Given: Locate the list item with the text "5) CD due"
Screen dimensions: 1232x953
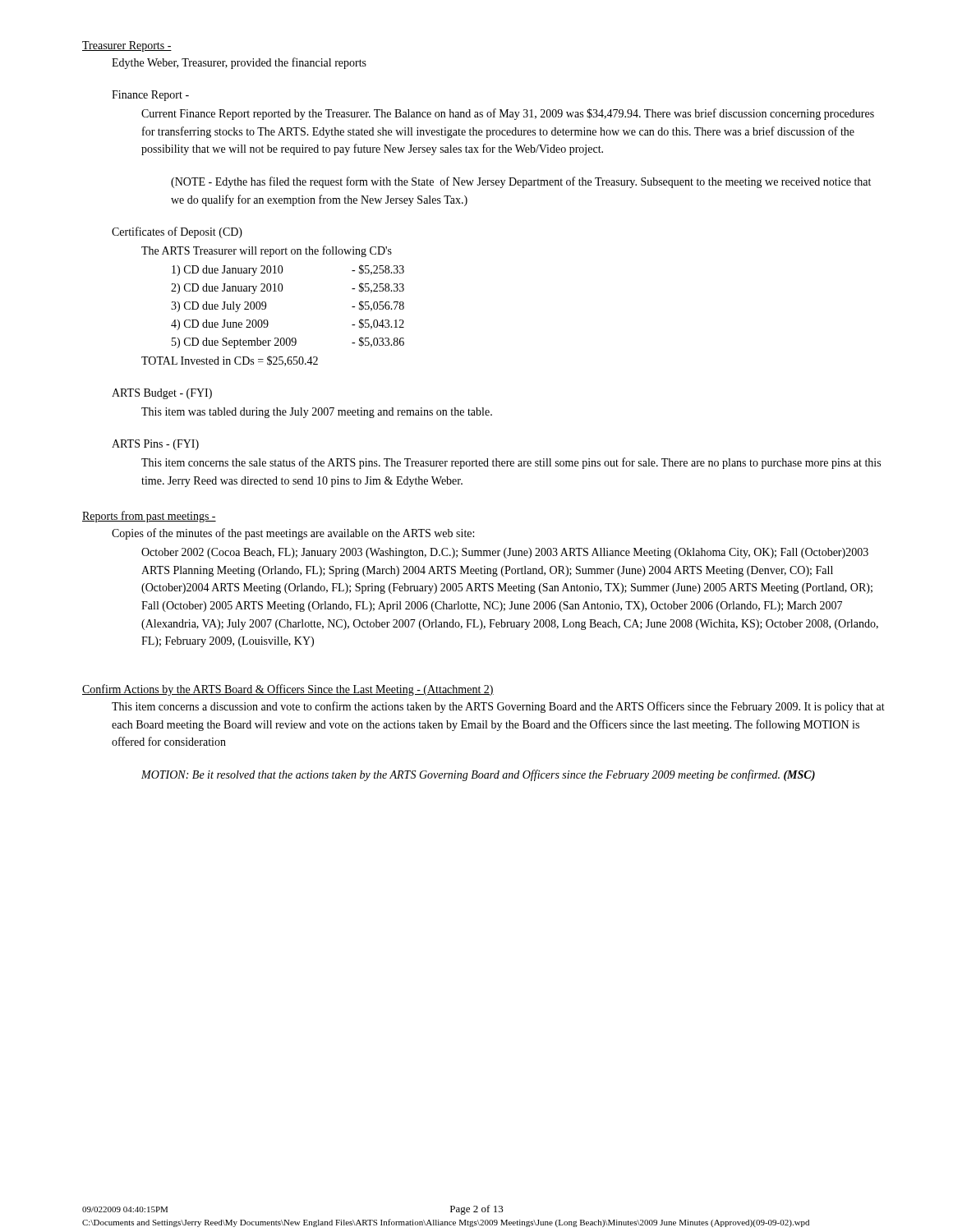Looking at the screenshot, I should coord(288,342).
